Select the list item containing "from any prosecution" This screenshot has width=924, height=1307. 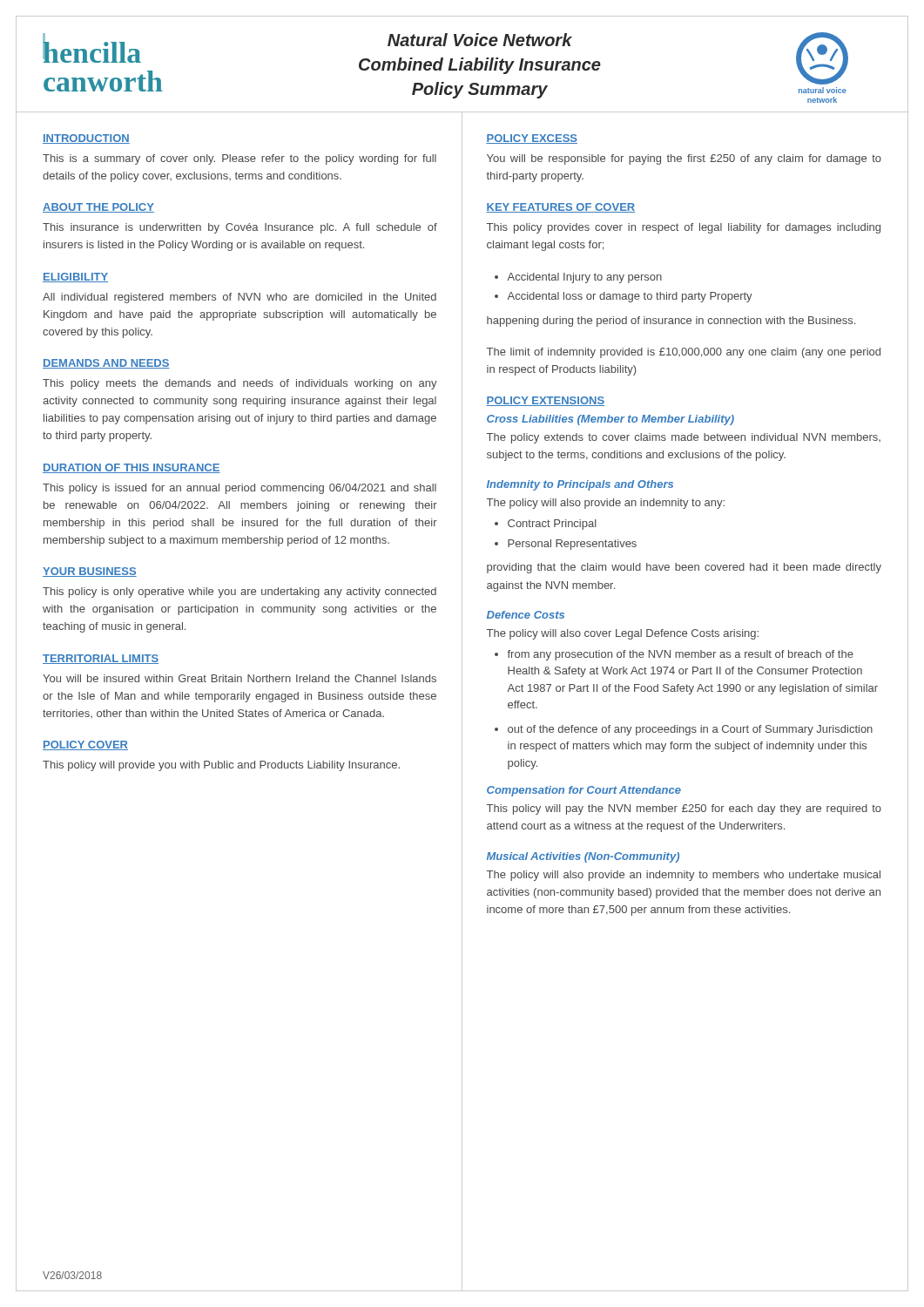[693, 679]
